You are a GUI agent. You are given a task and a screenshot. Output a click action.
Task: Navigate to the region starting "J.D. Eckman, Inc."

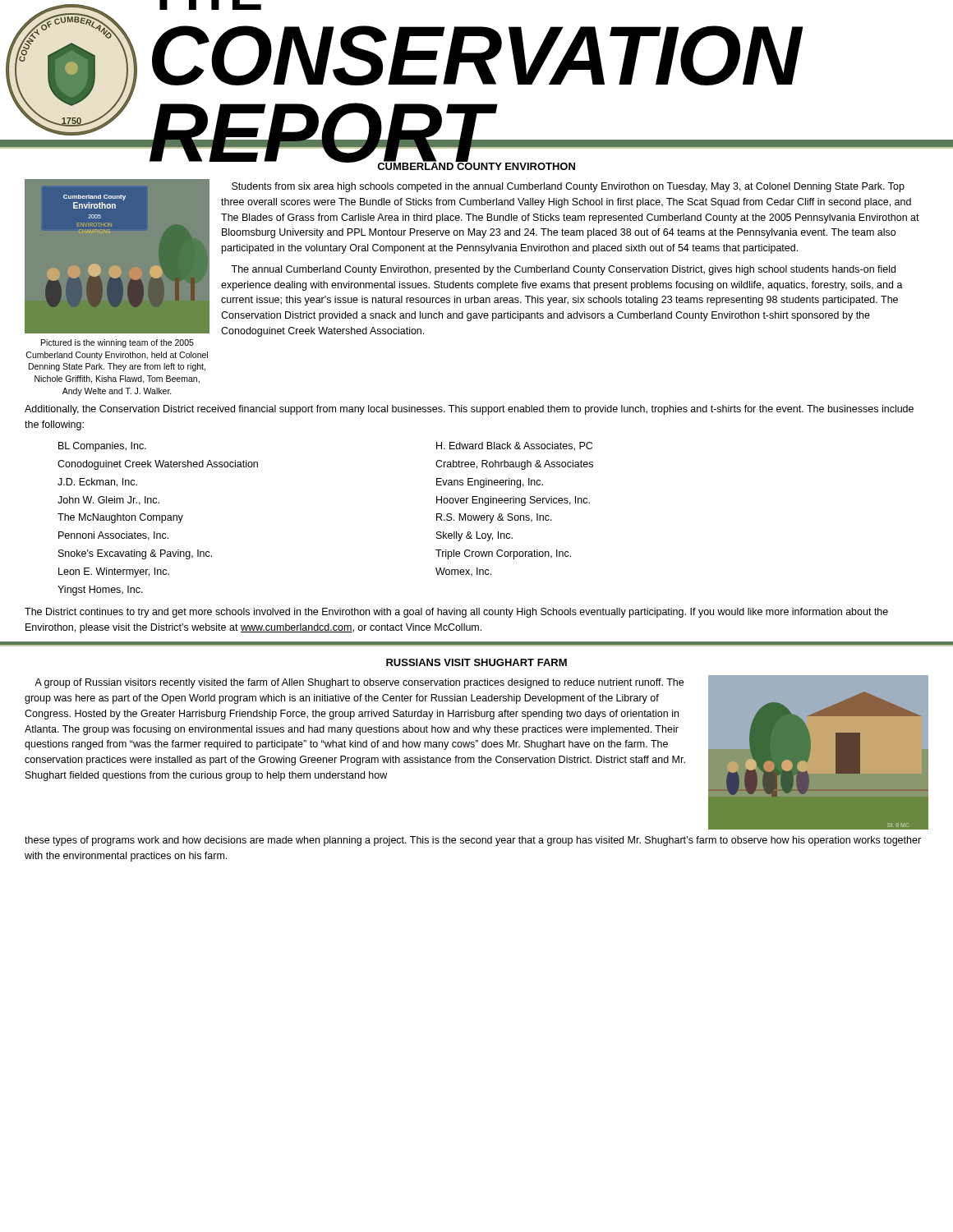point(98,482)
